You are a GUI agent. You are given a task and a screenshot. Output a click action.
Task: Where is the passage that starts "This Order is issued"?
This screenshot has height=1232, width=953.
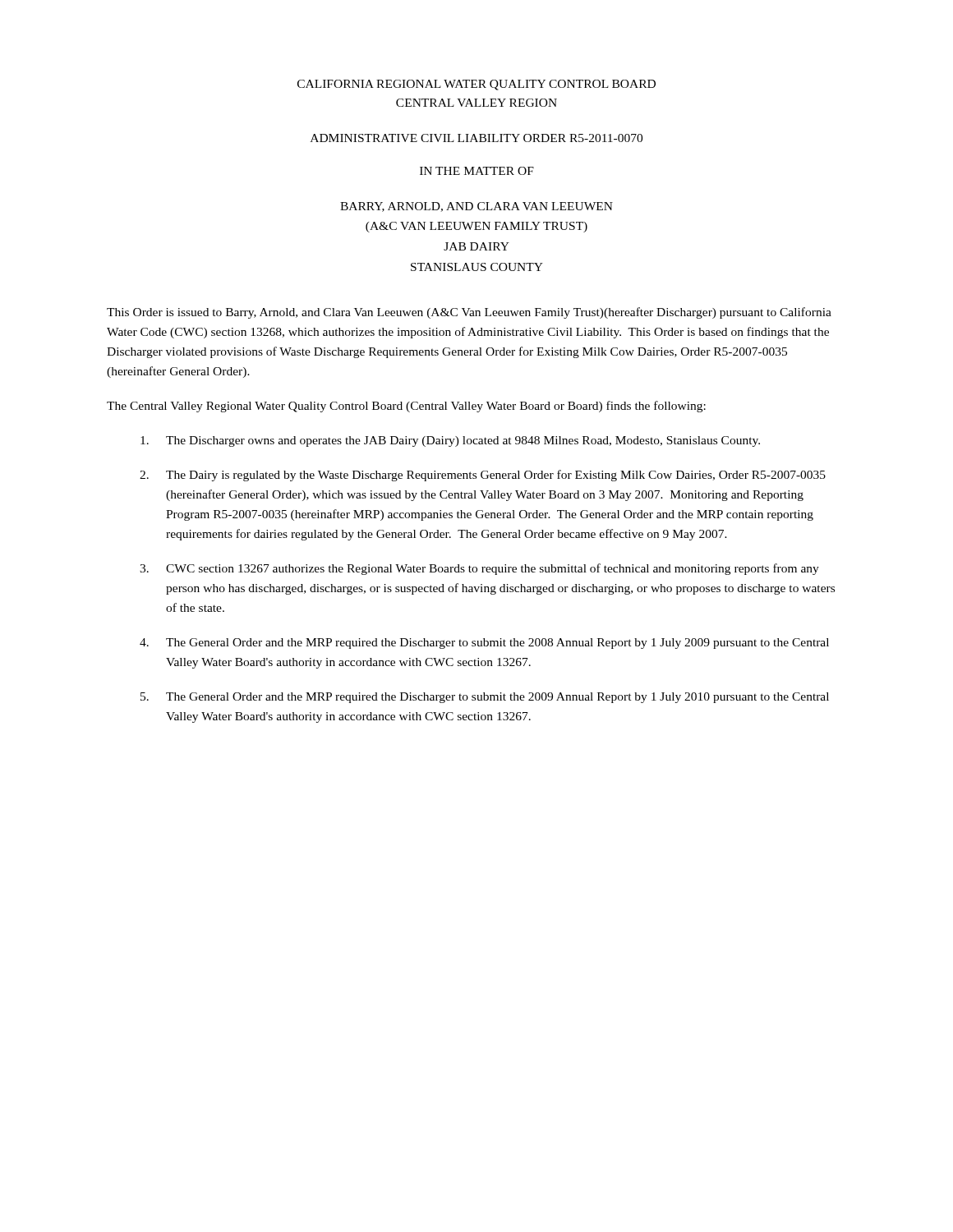tap(469, 341)
